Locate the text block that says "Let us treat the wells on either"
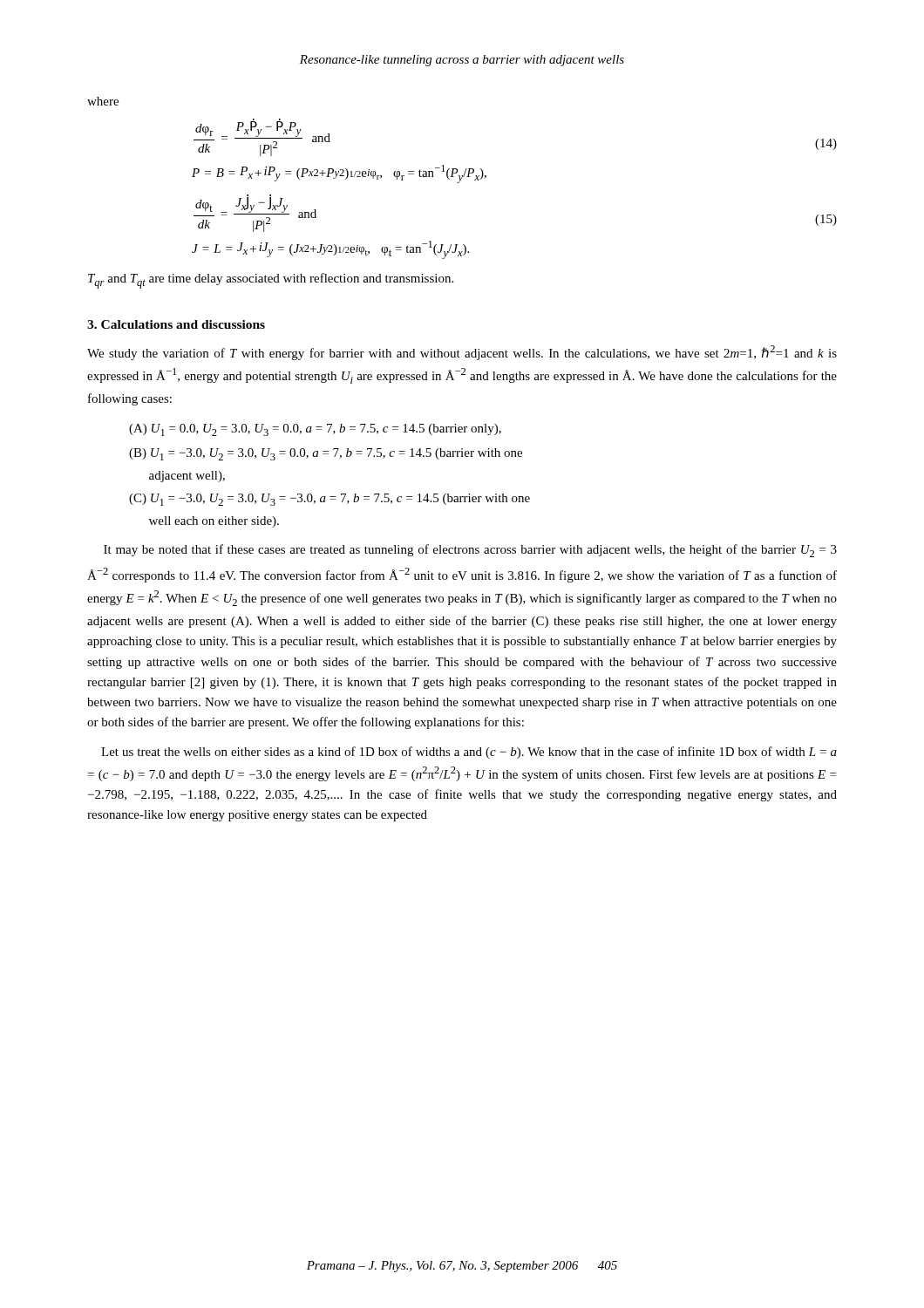This screenshot has height=1308, width=924. point(462,783)
